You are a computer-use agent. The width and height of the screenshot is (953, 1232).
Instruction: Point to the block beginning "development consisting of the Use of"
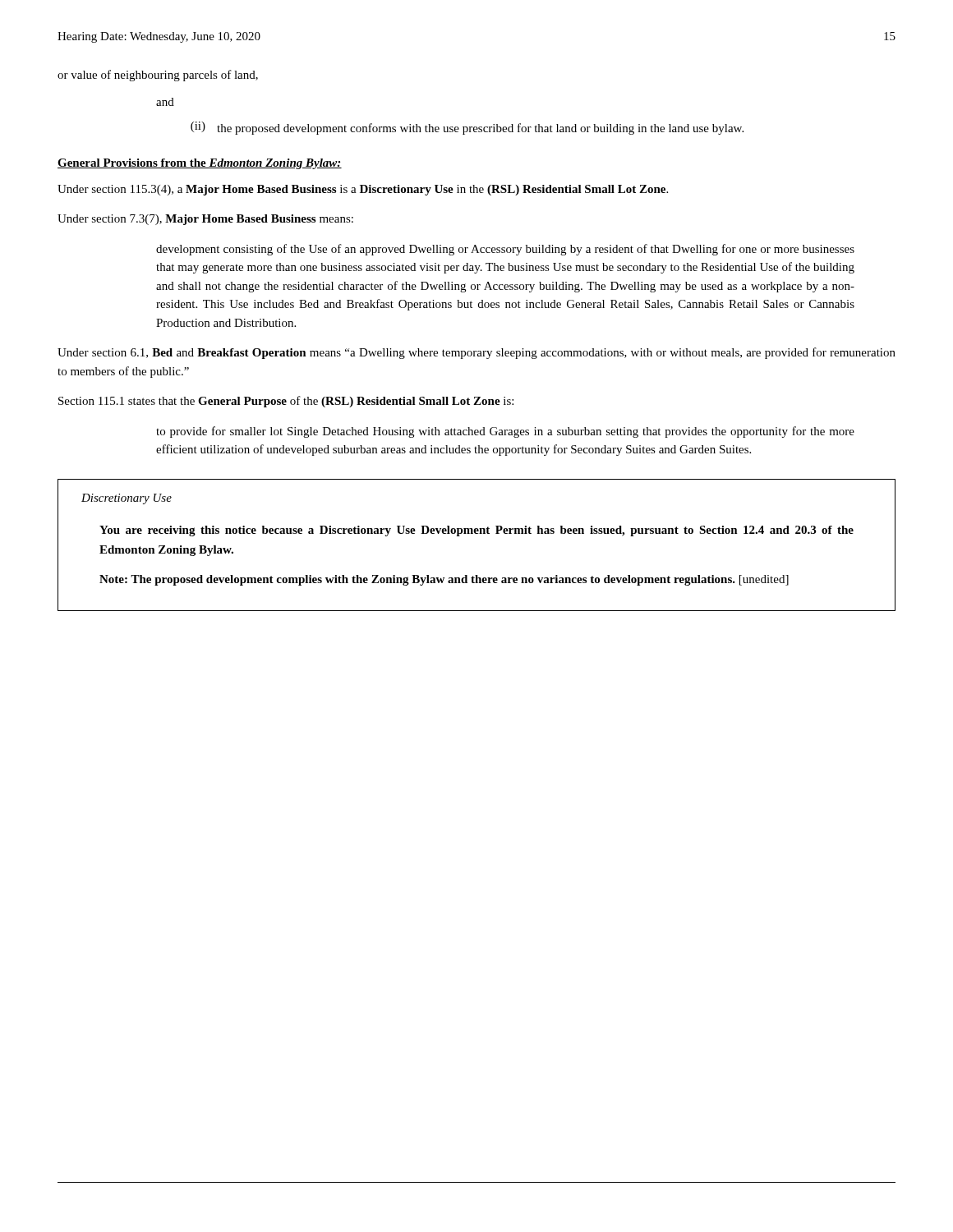505,285
